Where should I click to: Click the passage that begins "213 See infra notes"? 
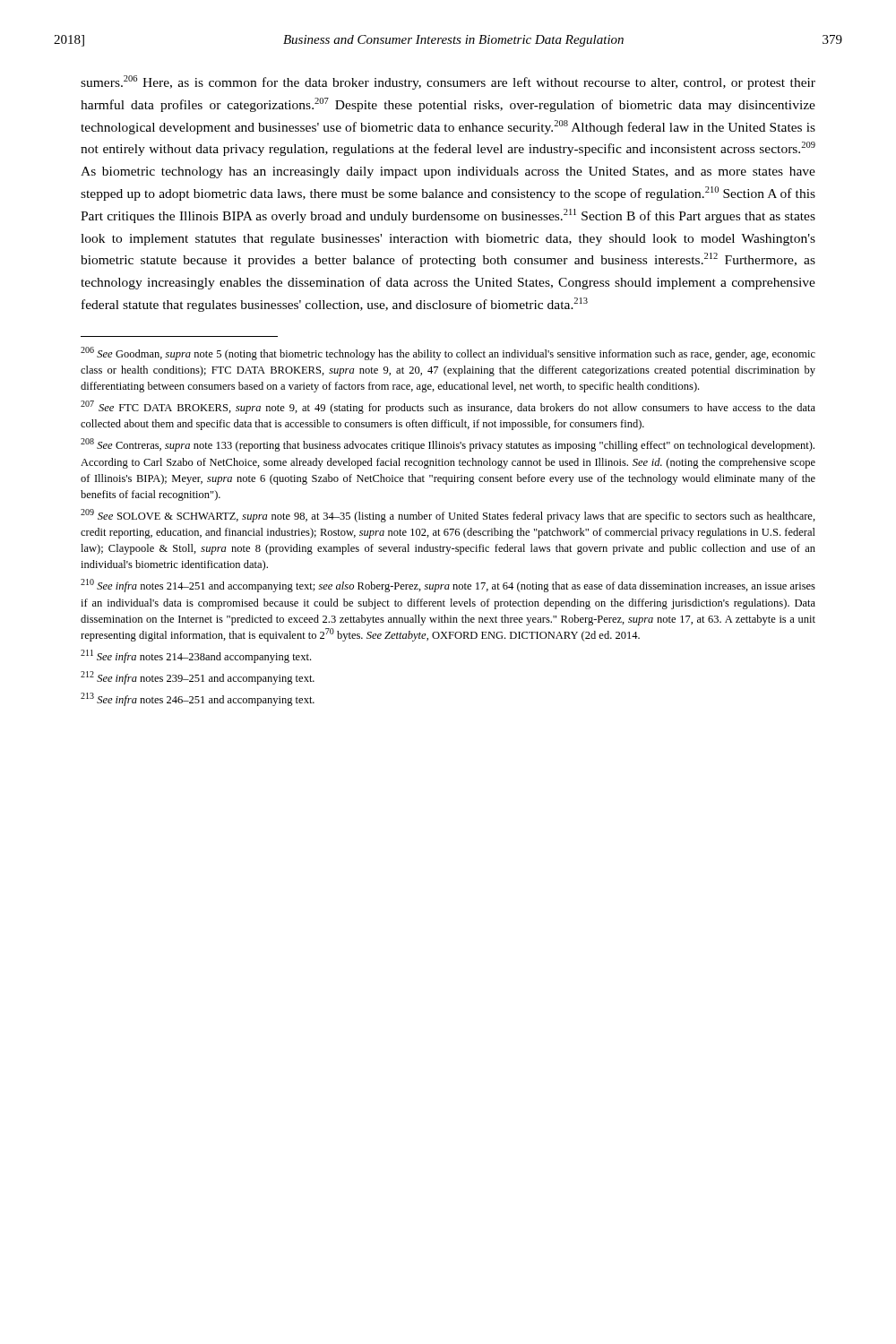pyautogui.click(x=198, y=699)
